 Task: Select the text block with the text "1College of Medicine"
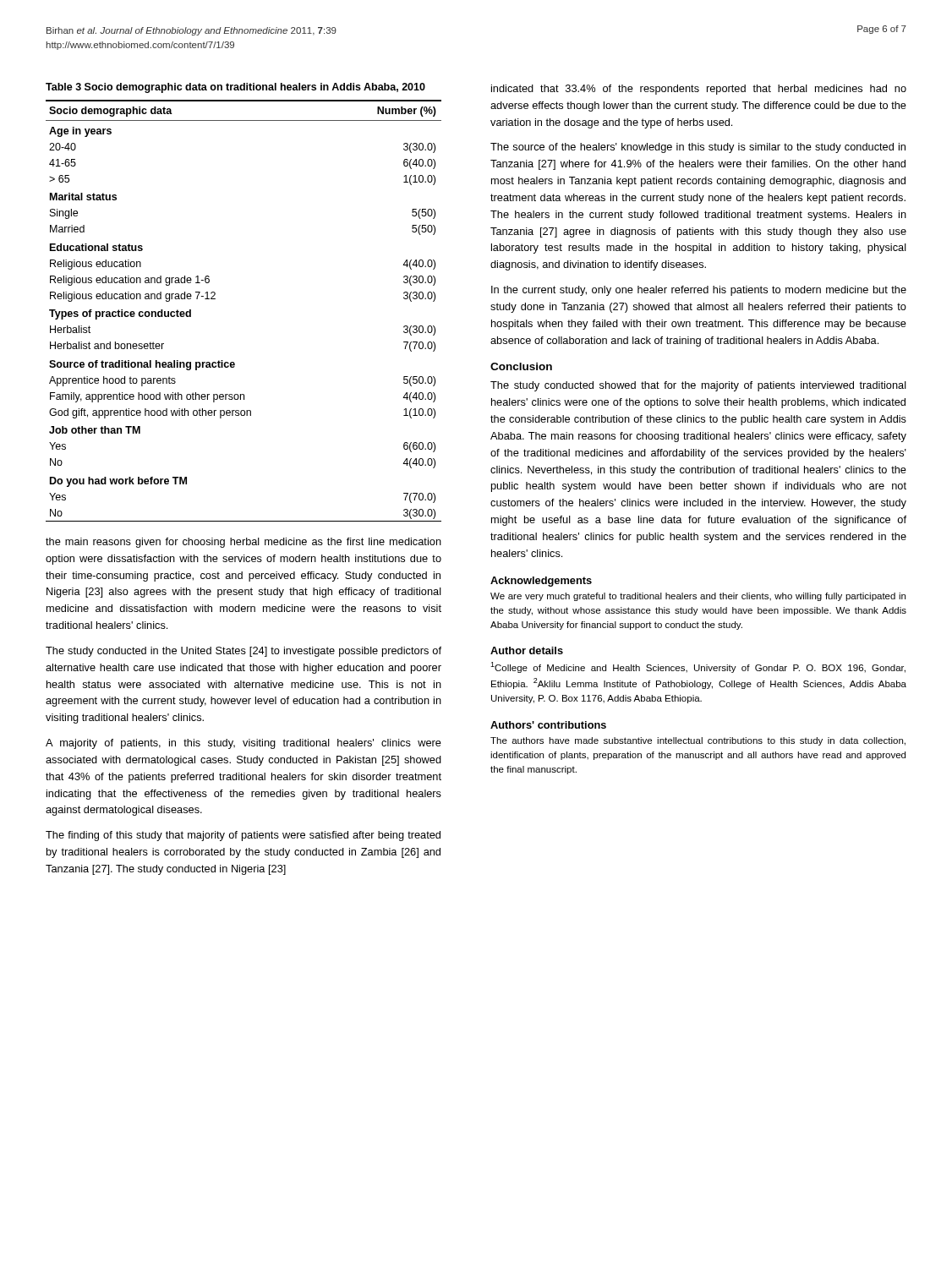pyautogui.click(x=698, y=682)
